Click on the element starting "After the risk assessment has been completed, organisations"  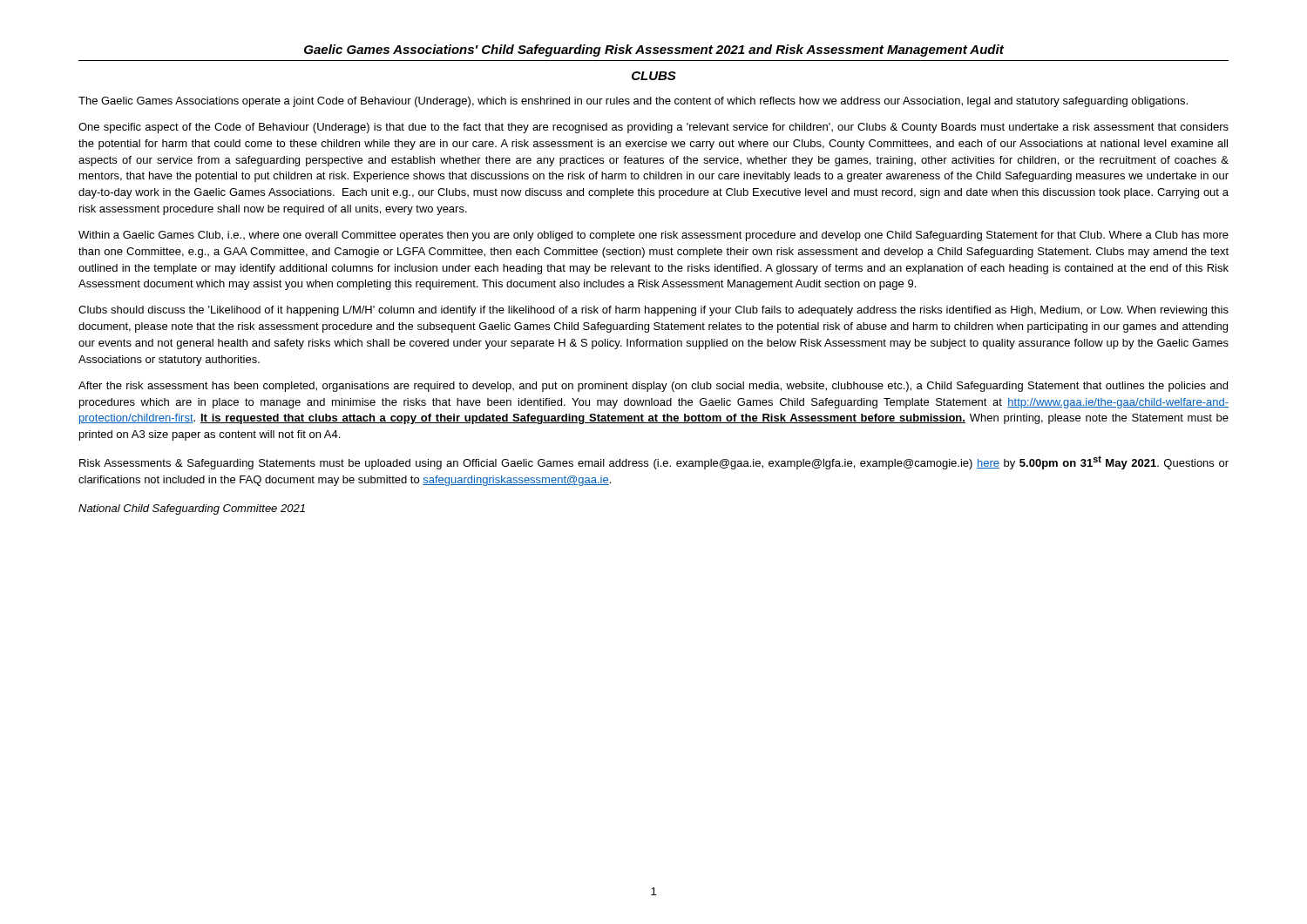pos(654,410)
